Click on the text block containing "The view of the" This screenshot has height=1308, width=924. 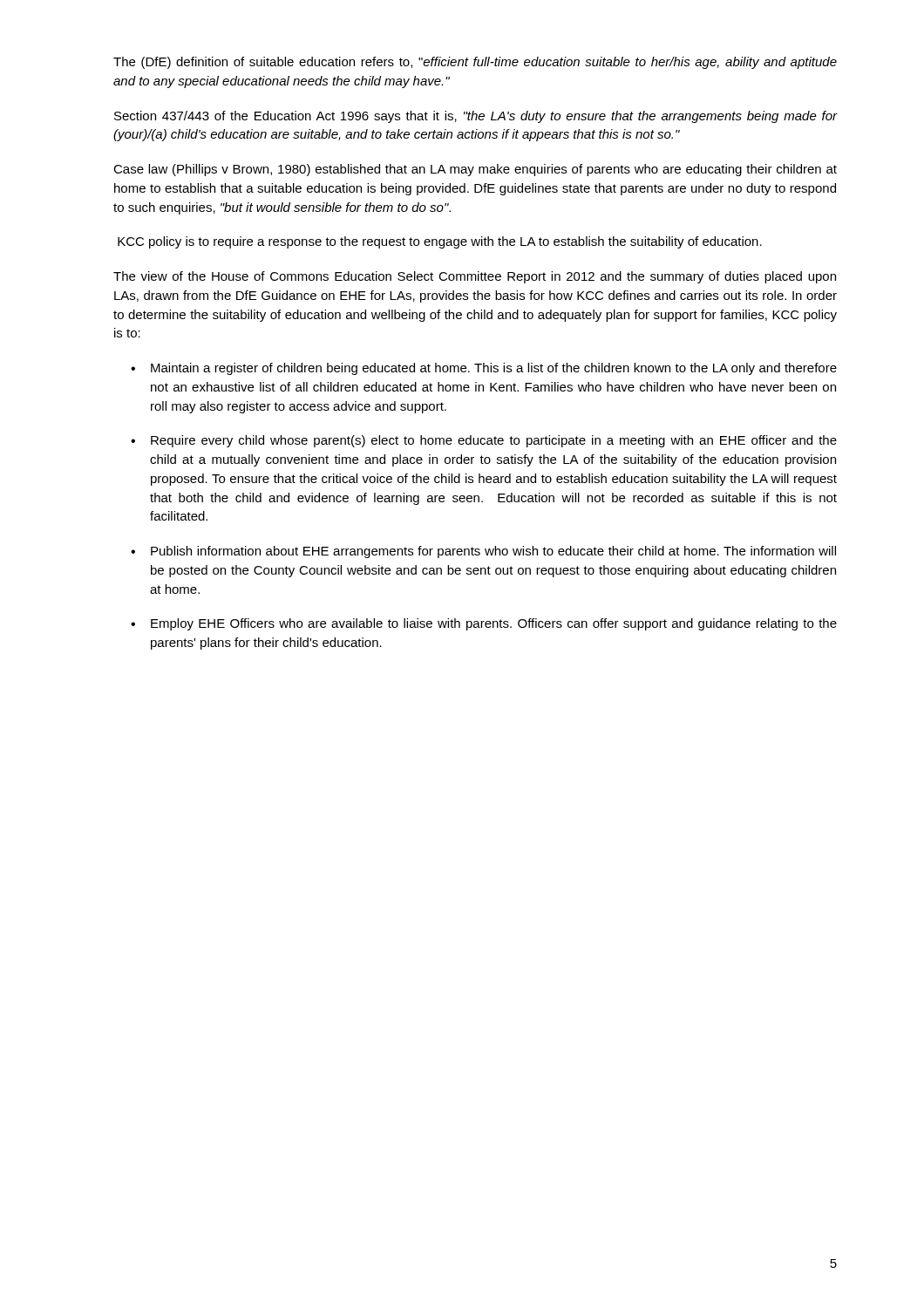click(x=475, y=304)
